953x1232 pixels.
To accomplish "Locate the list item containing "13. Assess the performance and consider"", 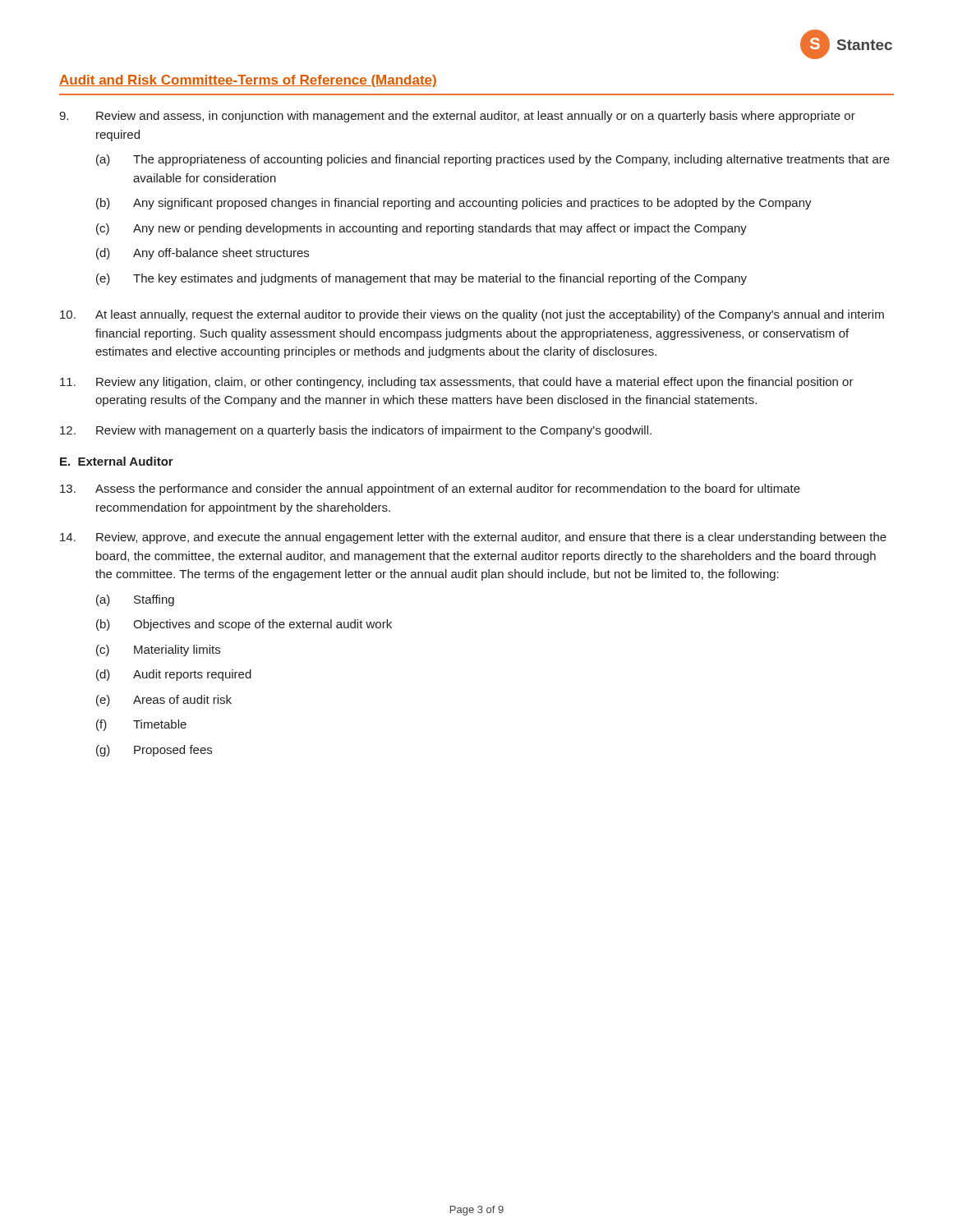I will point(476,498).
